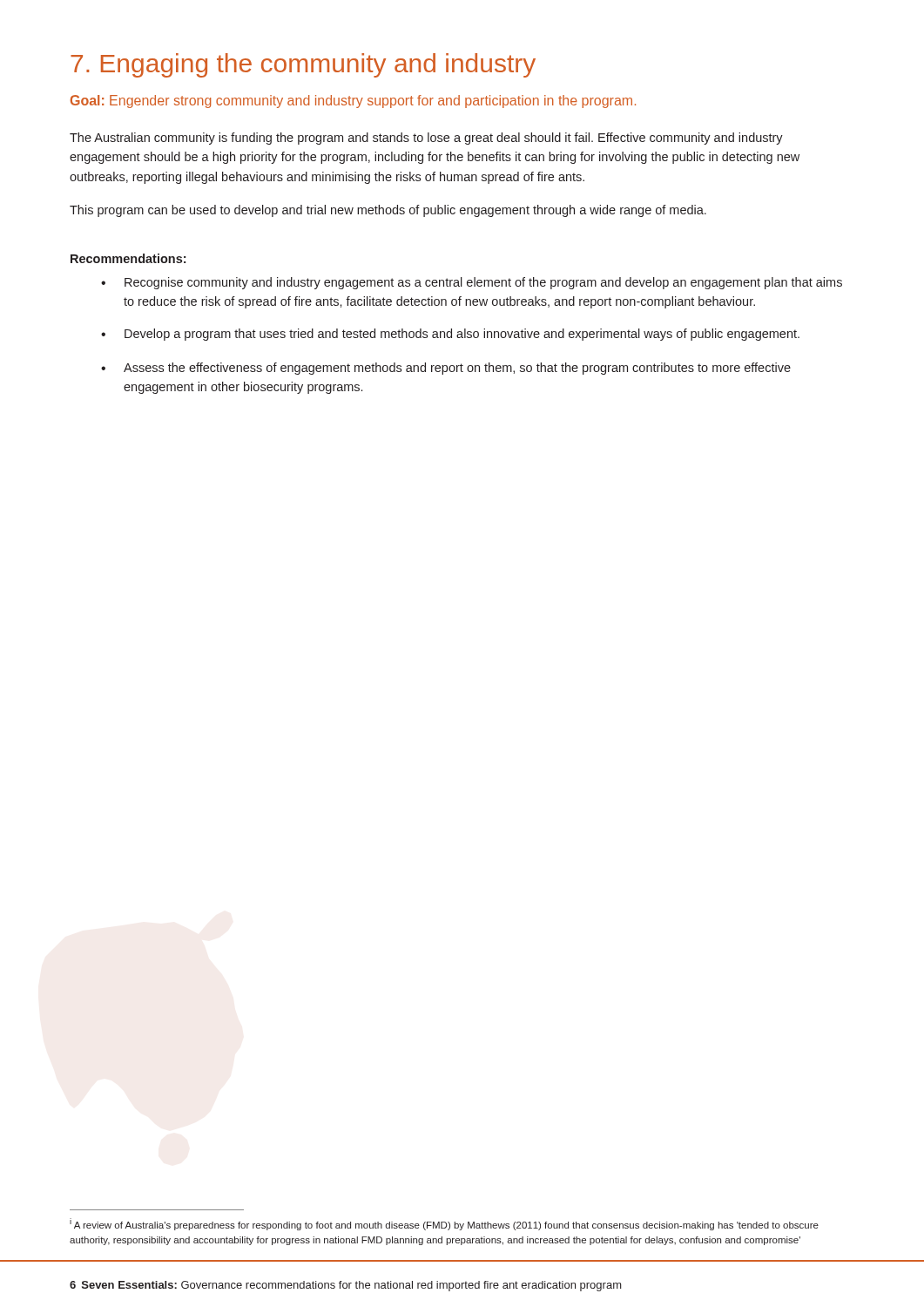Locate the block of text that opens with "• Recognise community and industry engagement as"
The width and height of the screenshot is (924, 1307).
pyautogui.click(x=478, y=292)
